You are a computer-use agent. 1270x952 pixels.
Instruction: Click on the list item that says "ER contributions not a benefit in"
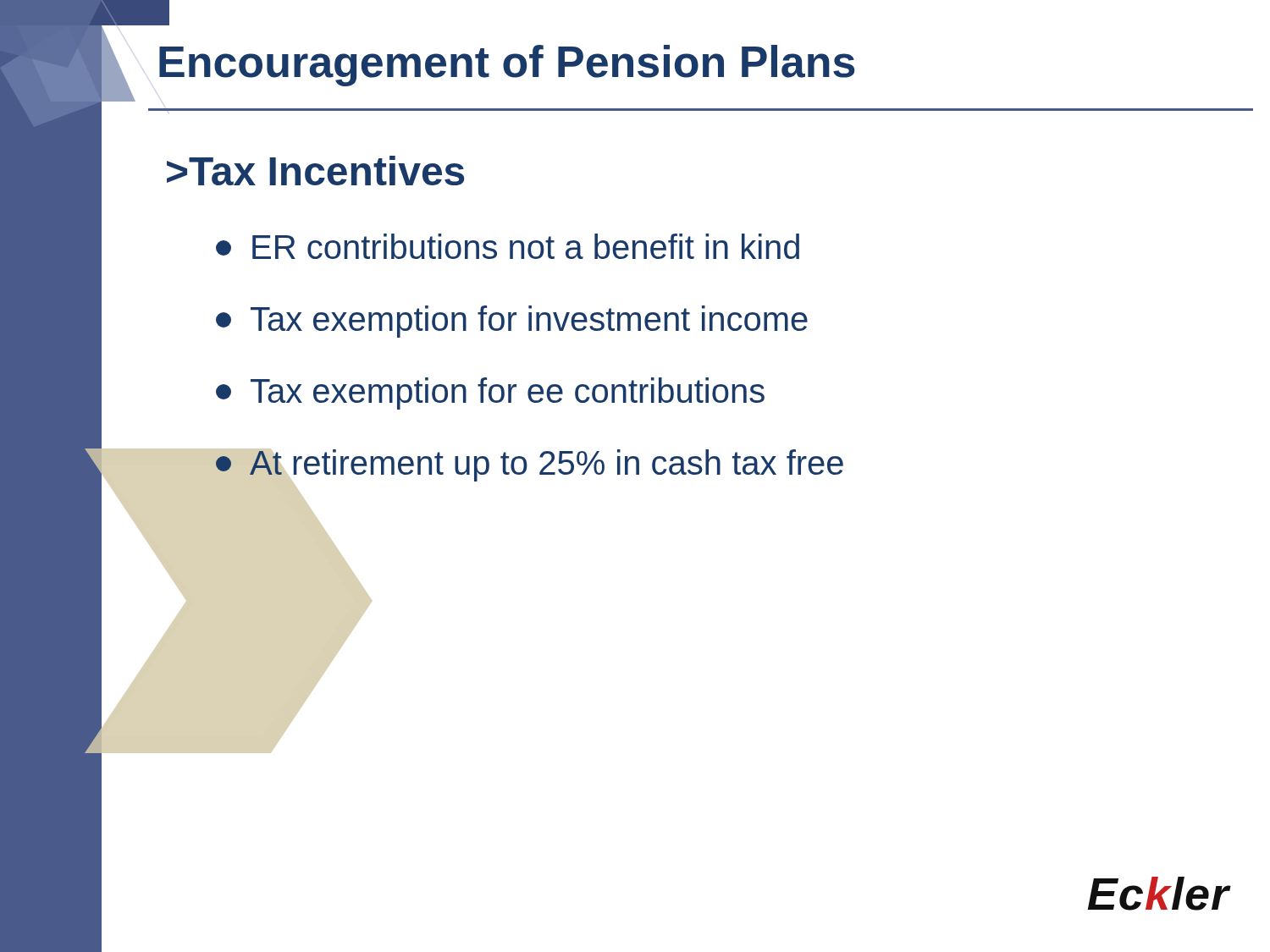pyautogui.click(x=509, y=248)
